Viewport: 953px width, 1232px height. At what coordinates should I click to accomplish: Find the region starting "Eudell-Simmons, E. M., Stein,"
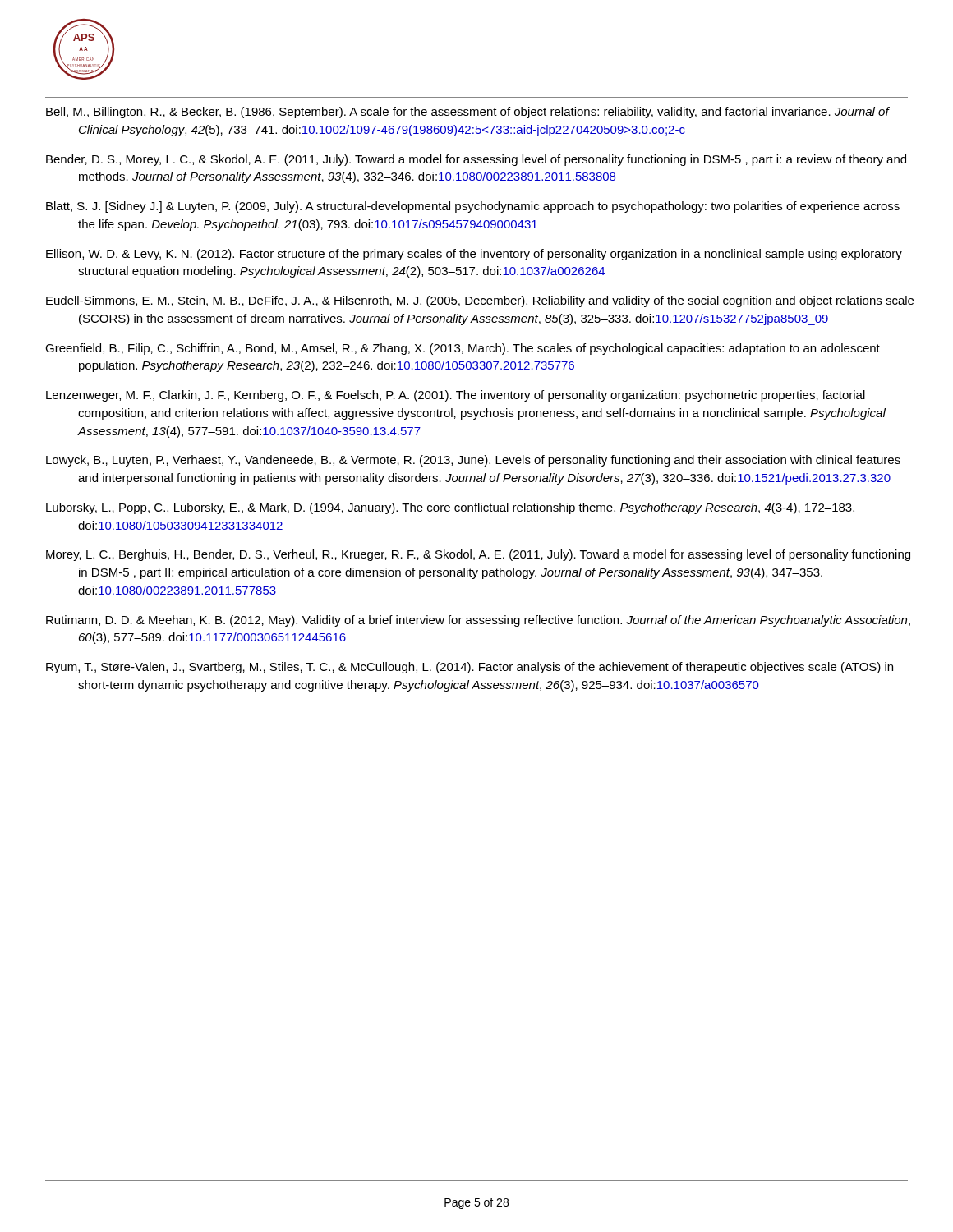[x=480, y=309]
